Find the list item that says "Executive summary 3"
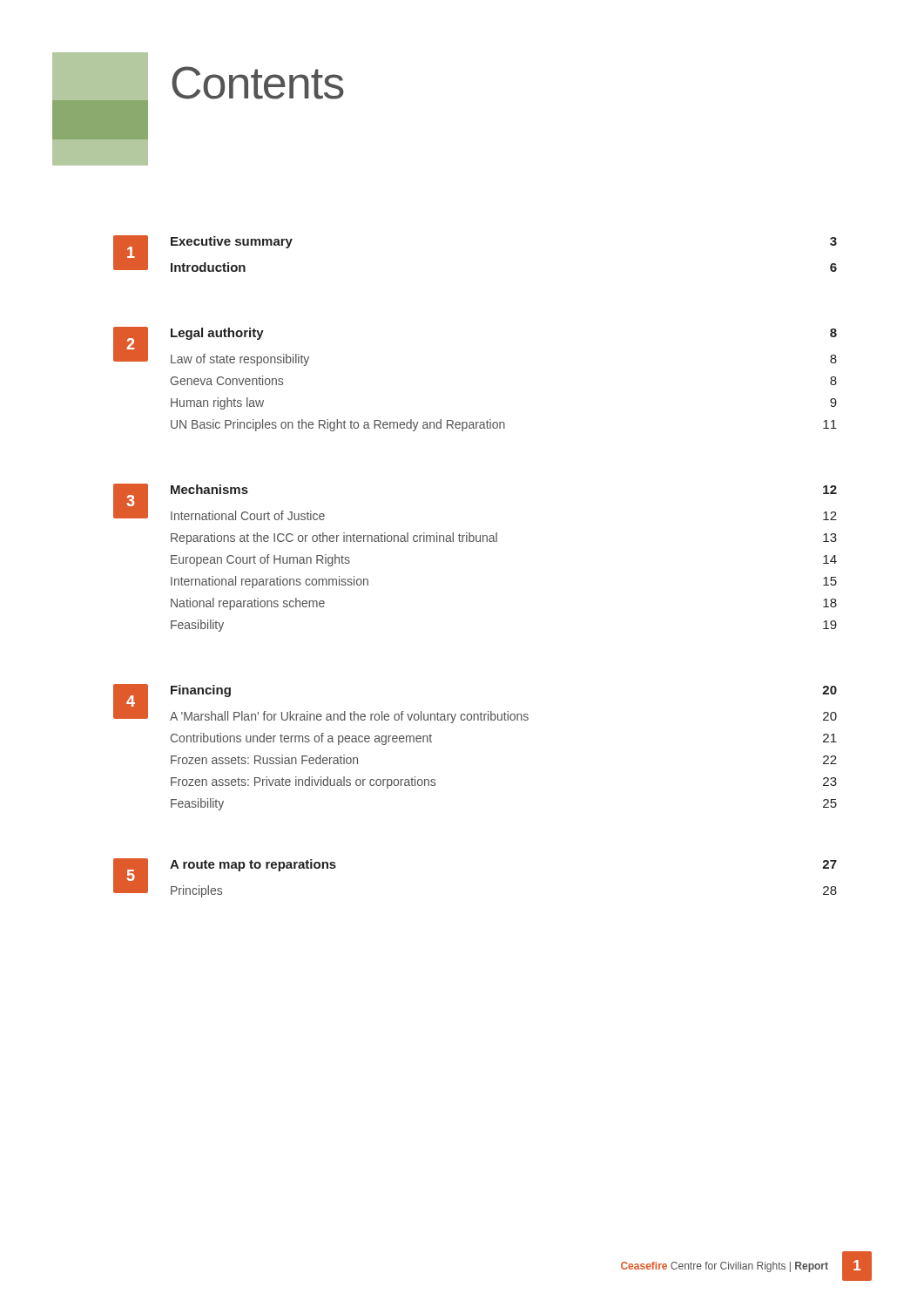Image resolution: width=924 pixels, height=1307 pixels. click(x=238, y=242)
